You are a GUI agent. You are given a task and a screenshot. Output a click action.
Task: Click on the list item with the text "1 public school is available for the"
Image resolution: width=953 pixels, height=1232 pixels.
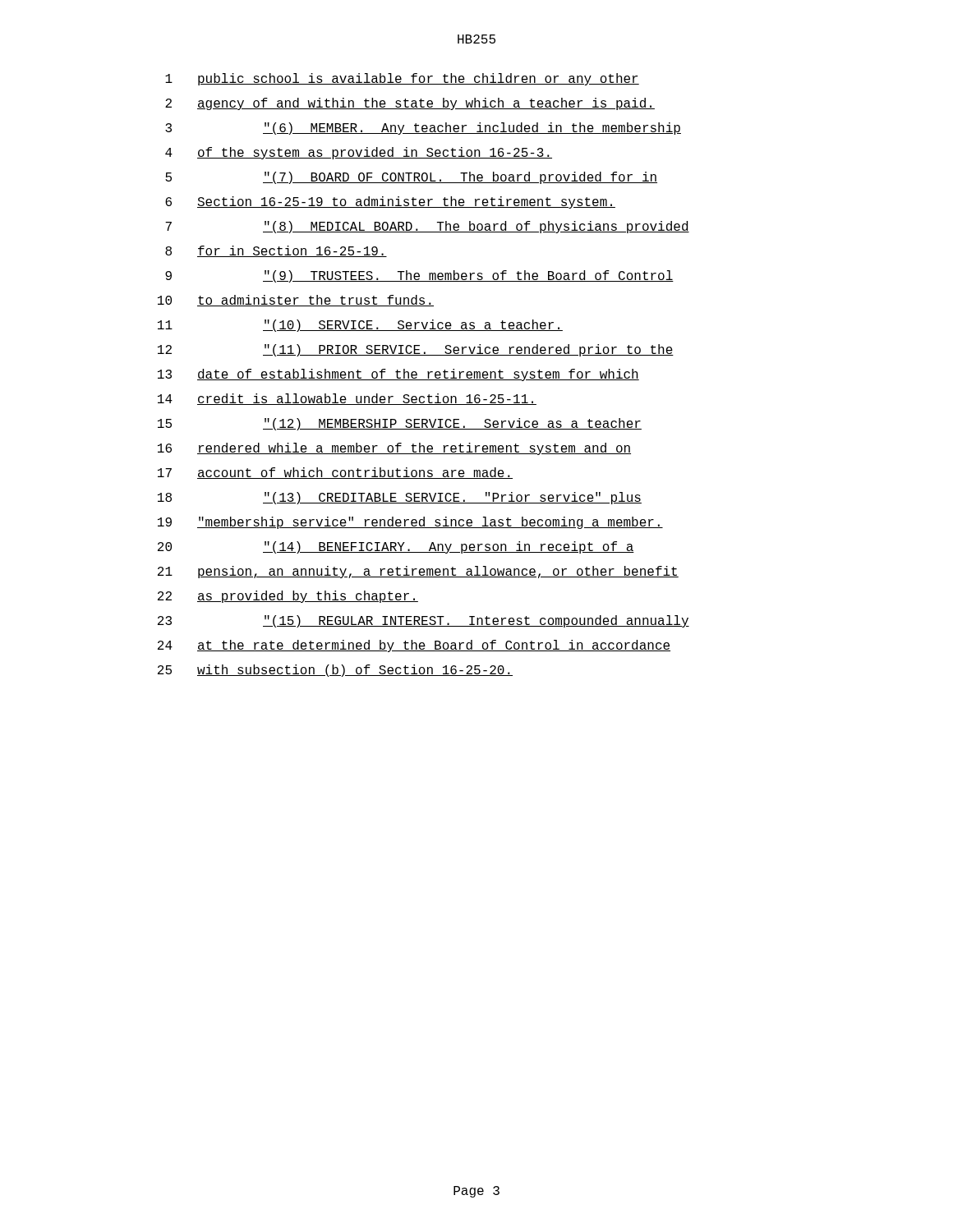coord(476,80)
